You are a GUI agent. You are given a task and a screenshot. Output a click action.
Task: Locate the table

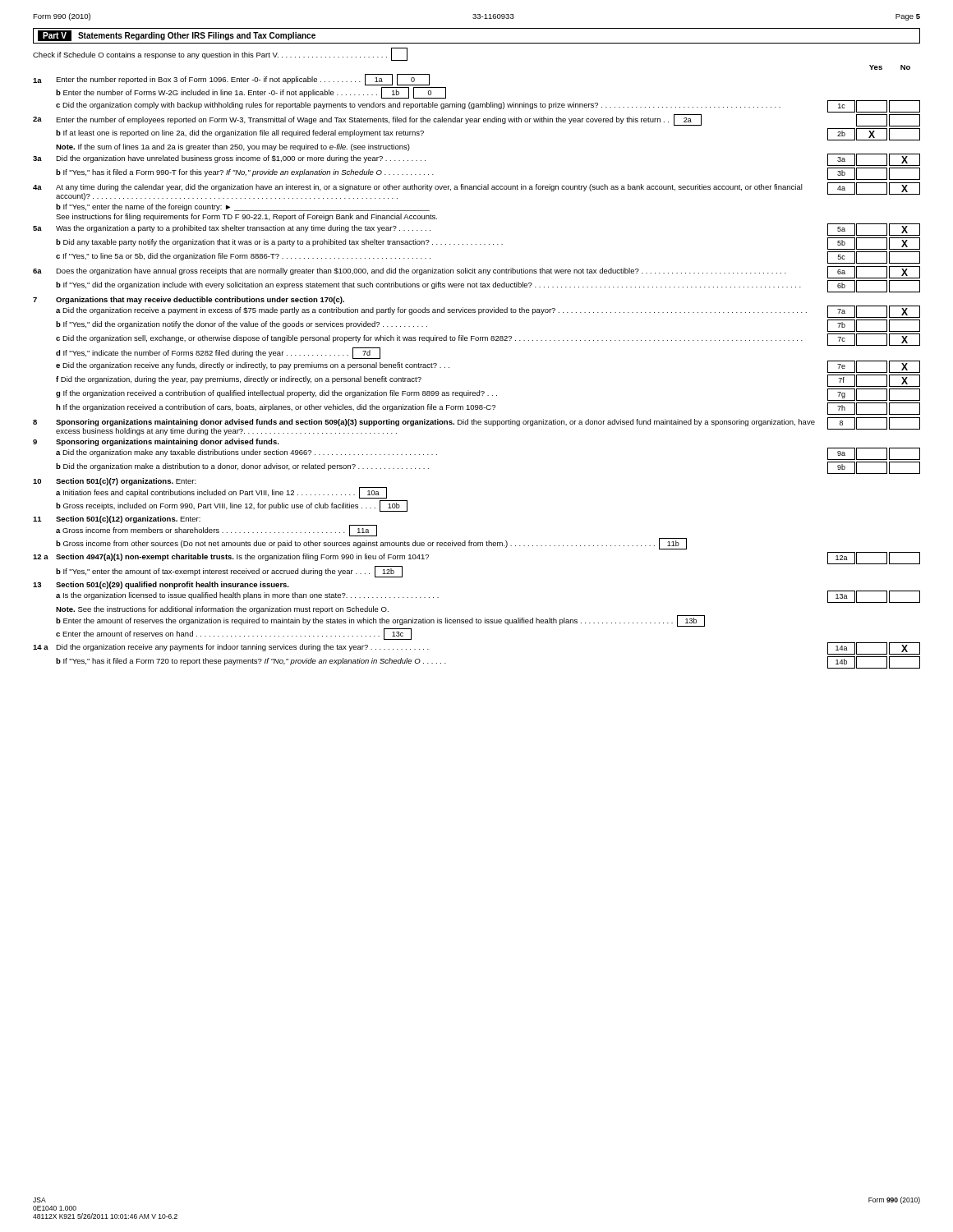[x=476, y=372]
